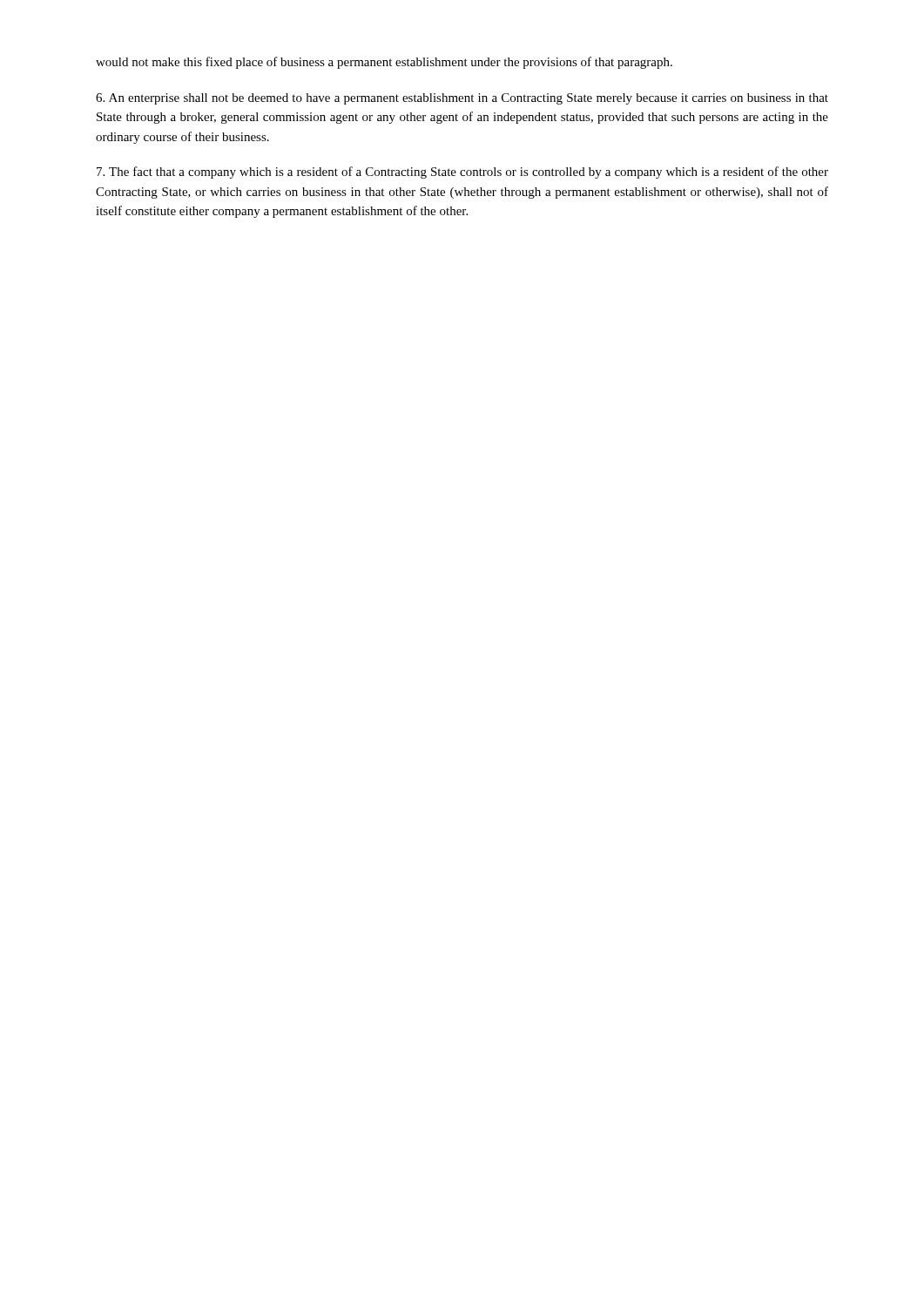Viewport: 924px width, 1307px height.
Task: Find the text block with the text "would not make this fixed"
Action: [384, 62]
